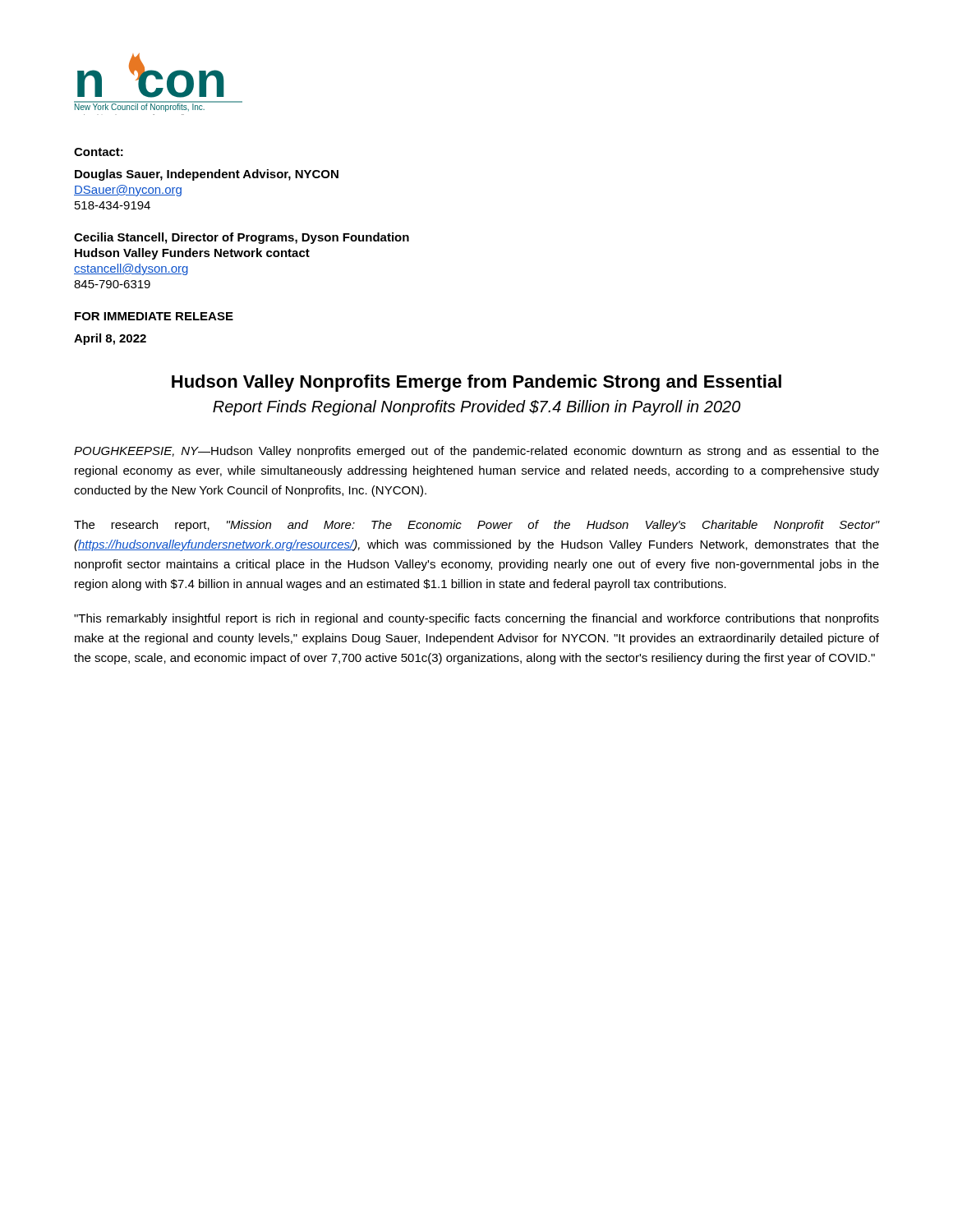Navigate to the text block starting "Cecilia Stancell, Director"
Image resolution: width=953 pixels, height=1232 pixels.
pos(242,238)
